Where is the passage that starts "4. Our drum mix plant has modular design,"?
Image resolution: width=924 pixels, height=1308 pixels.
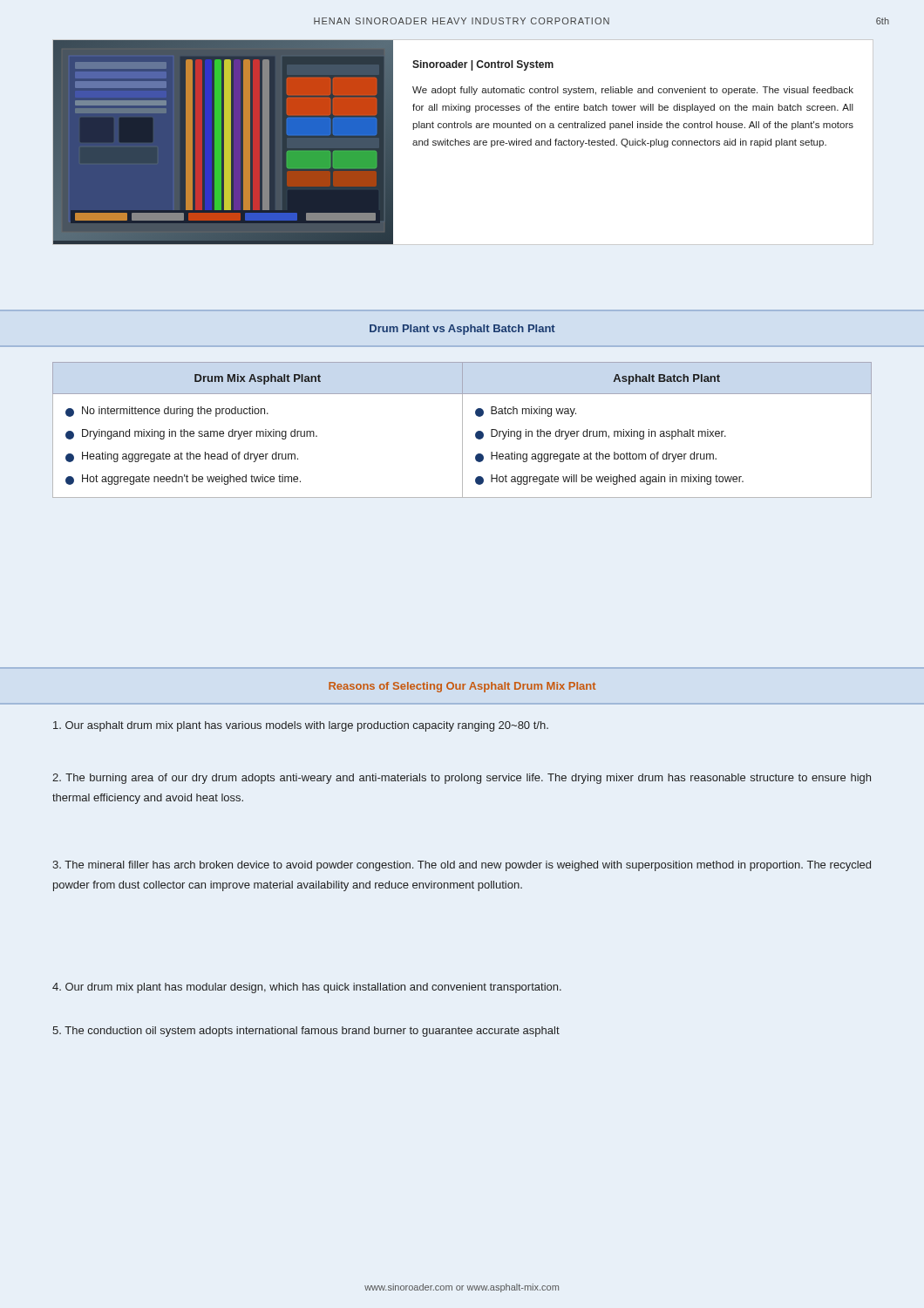[x=307, y=987]
